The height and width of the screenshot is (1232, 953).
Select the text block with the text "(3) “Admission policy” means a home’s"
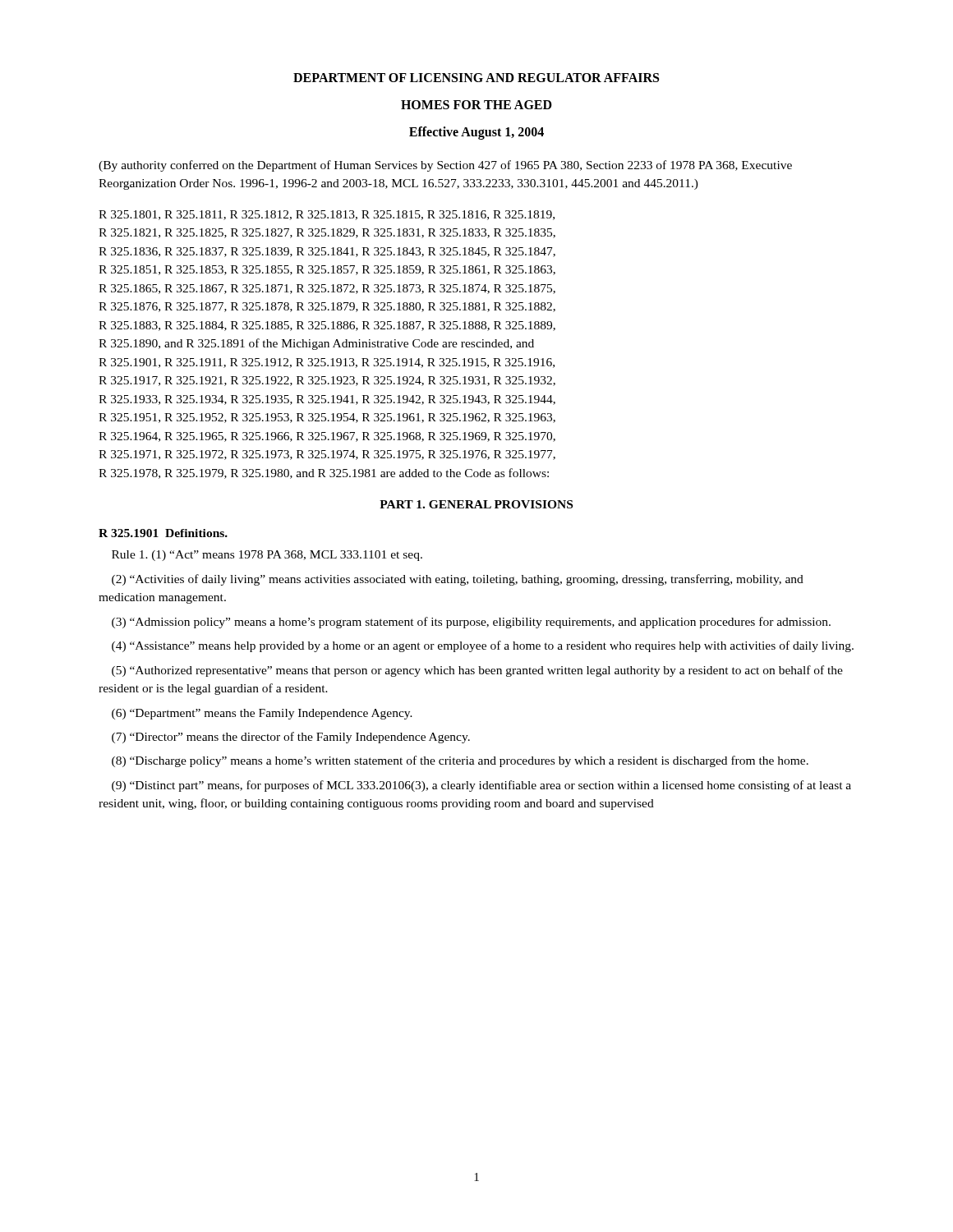465,621
